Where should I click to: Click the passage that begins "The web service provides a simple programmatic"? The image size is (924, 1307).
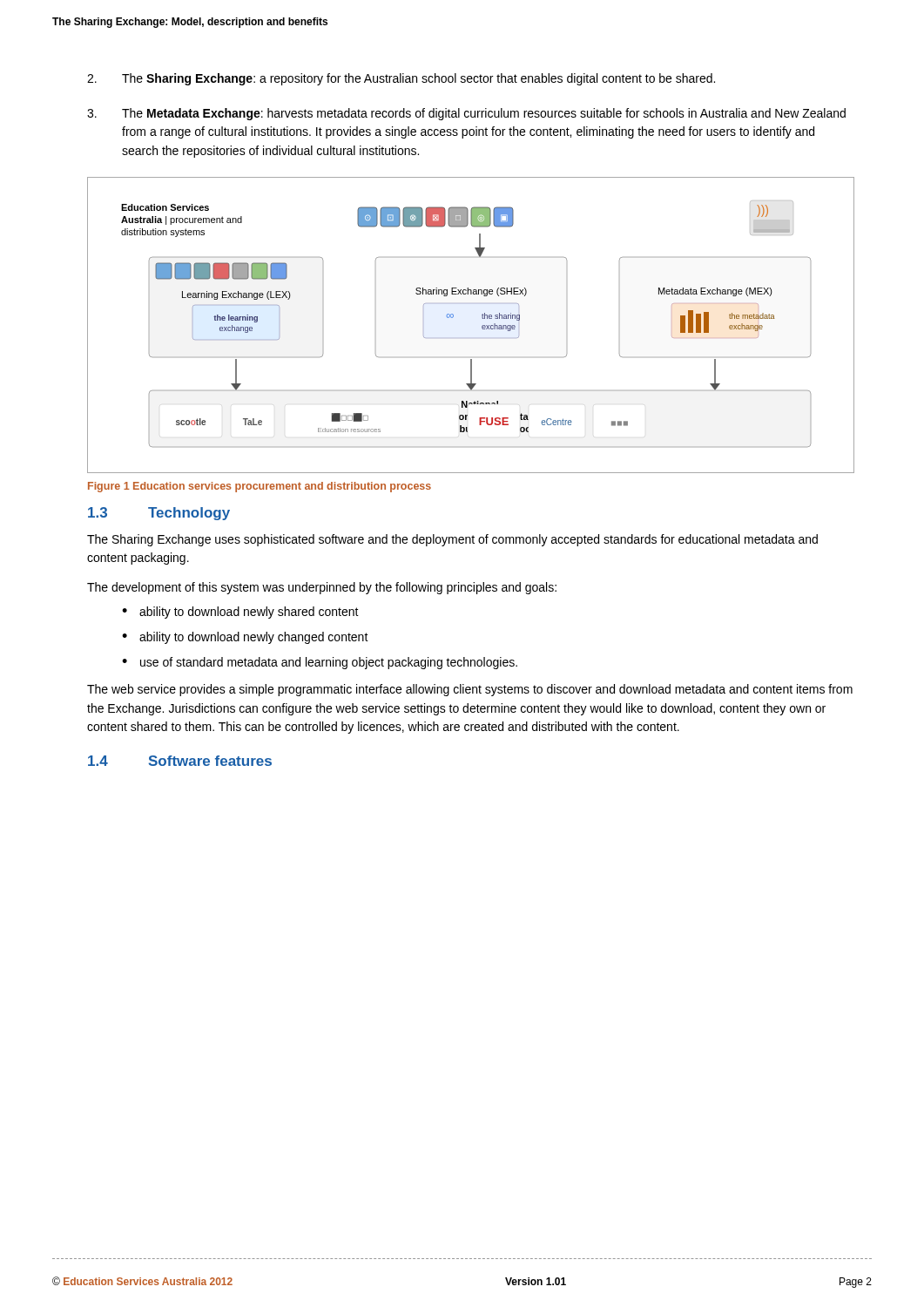coord(470,708)
